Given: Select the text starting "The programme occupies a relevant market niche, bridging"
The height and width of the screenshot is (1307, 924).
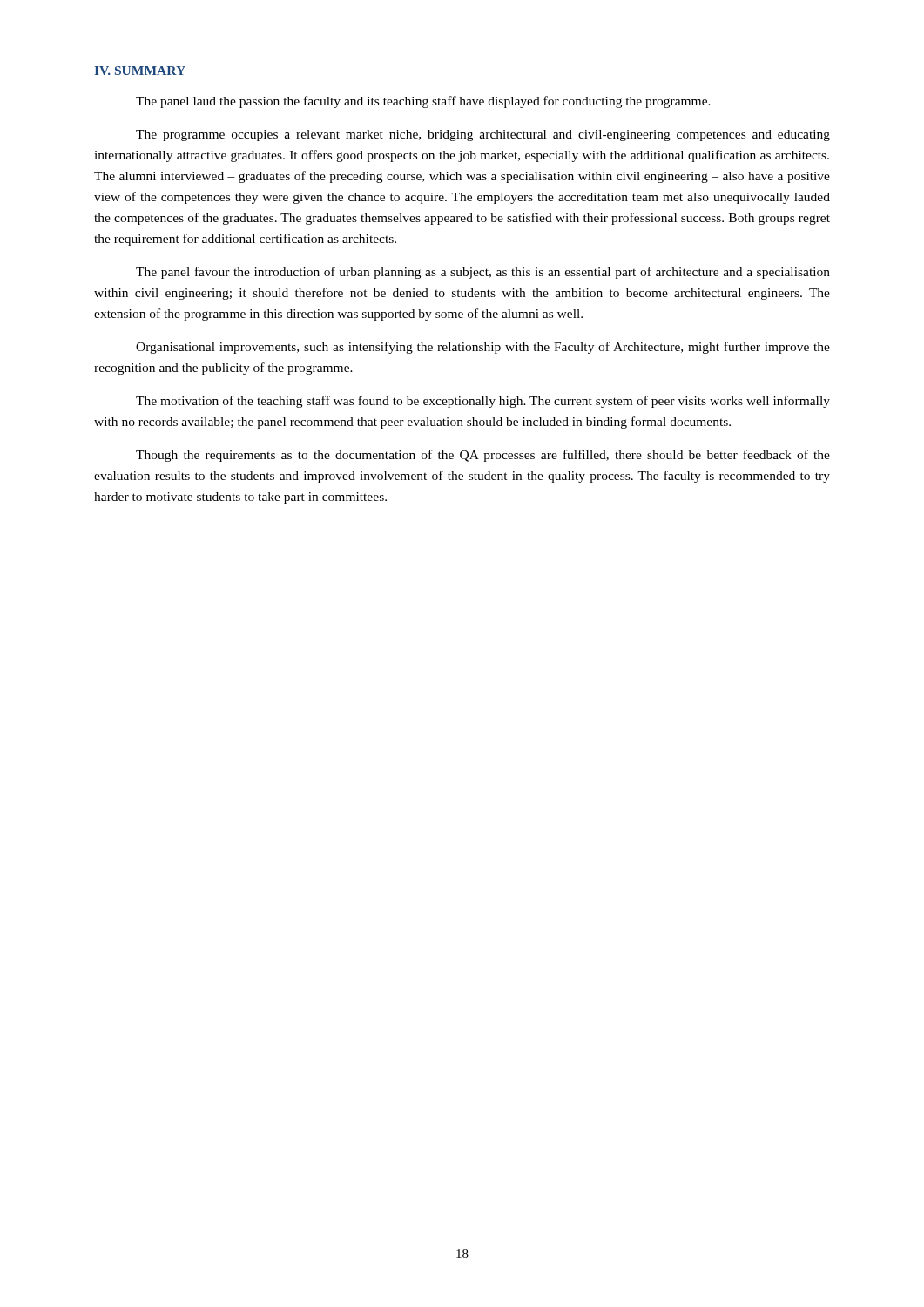Looking at the screenshot, I should point(462,186).
